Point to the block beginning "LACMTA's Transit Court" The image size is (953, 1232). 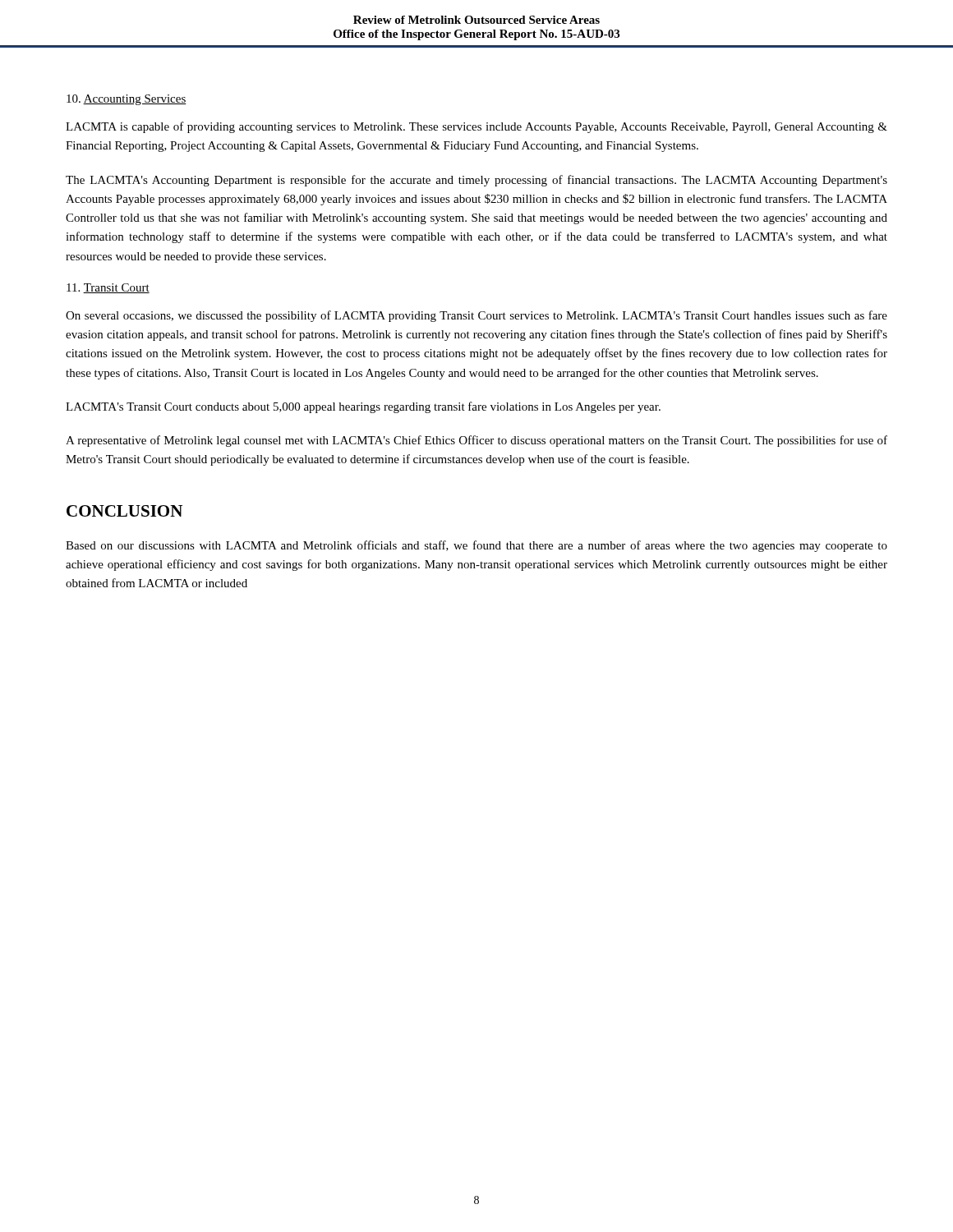(476, 407)
